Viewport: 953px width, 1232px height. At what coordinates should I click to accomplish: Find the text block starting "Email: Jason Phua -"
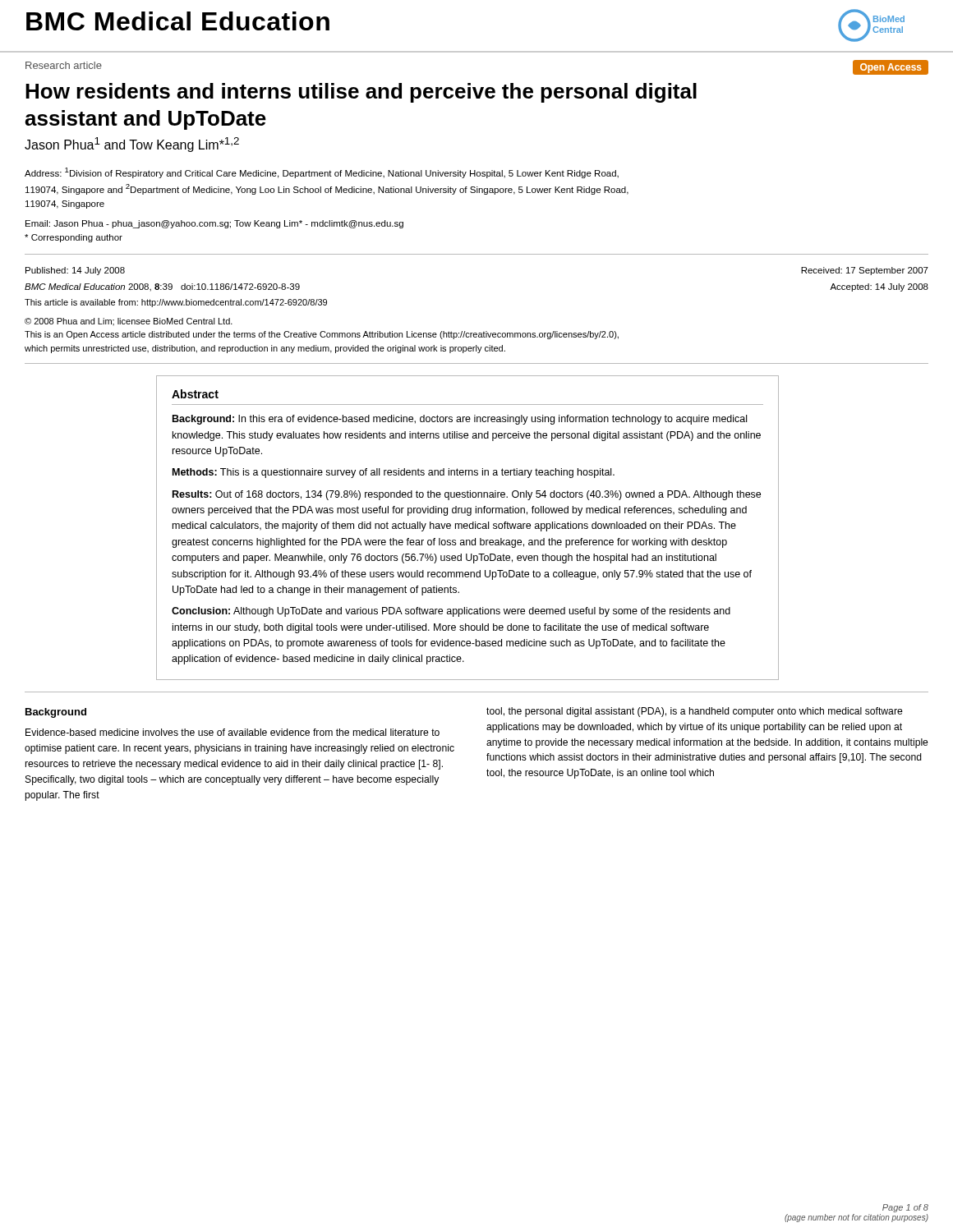(214, 223)
